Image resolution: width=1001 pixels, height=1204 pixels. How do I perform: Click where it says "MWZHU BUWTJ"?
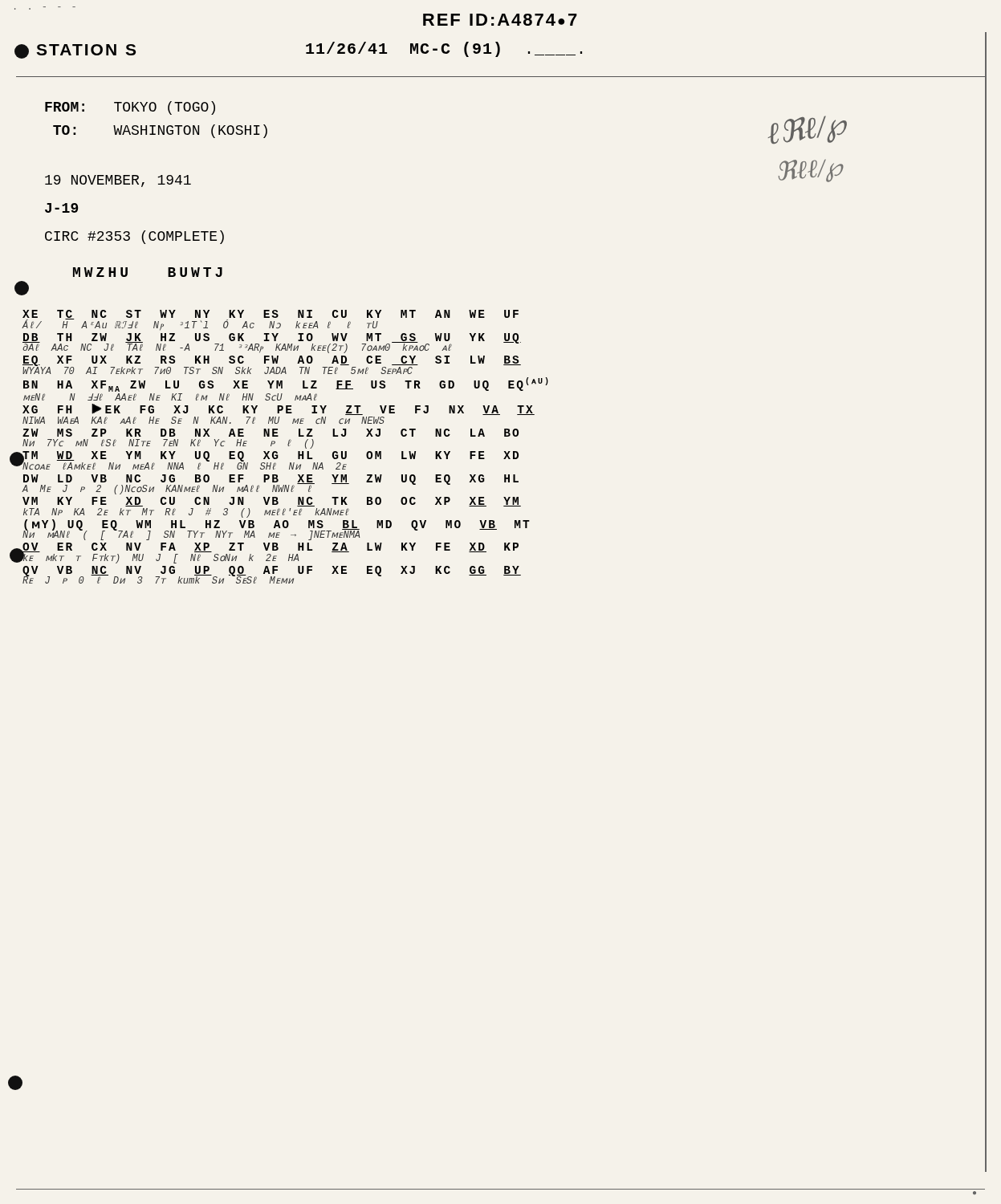100,272
